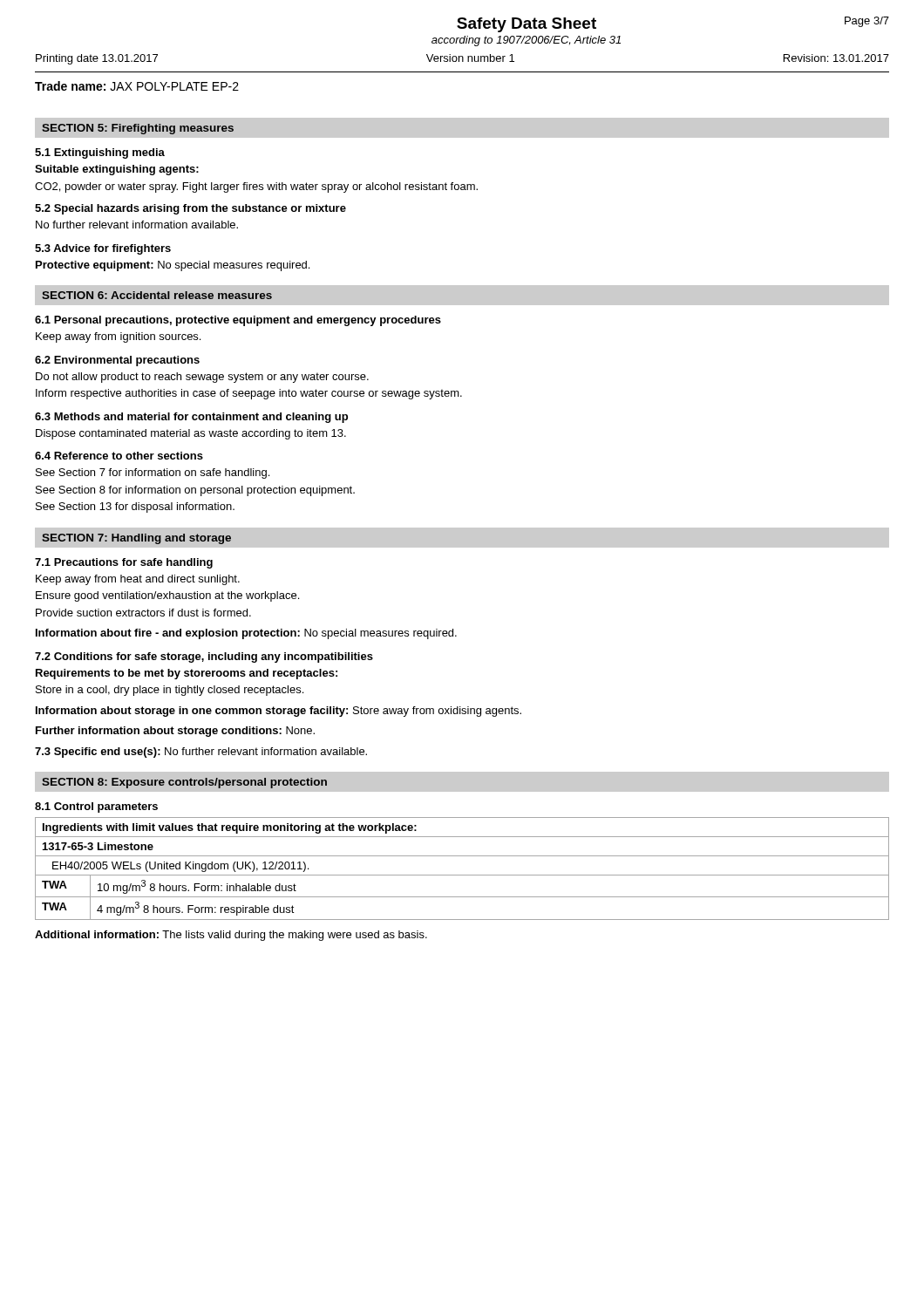Click on the text block with the text "Additional information: The lists valid during the making"

tap(231, 934)
